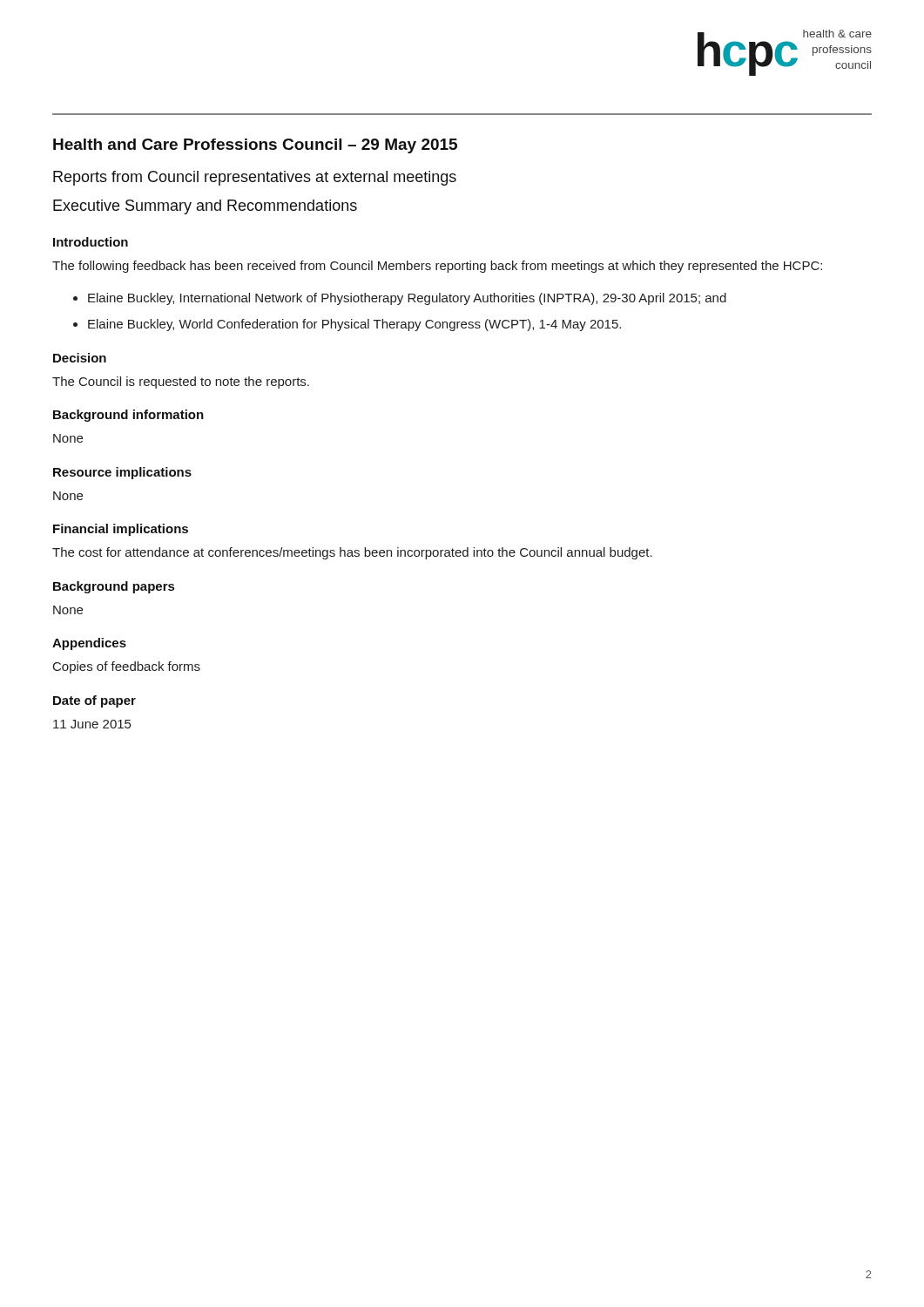Where is the passage that starts "Elaine Buckley, International Network of Physiotherapy"?
Screen dimensions: 1307x924
407,297
